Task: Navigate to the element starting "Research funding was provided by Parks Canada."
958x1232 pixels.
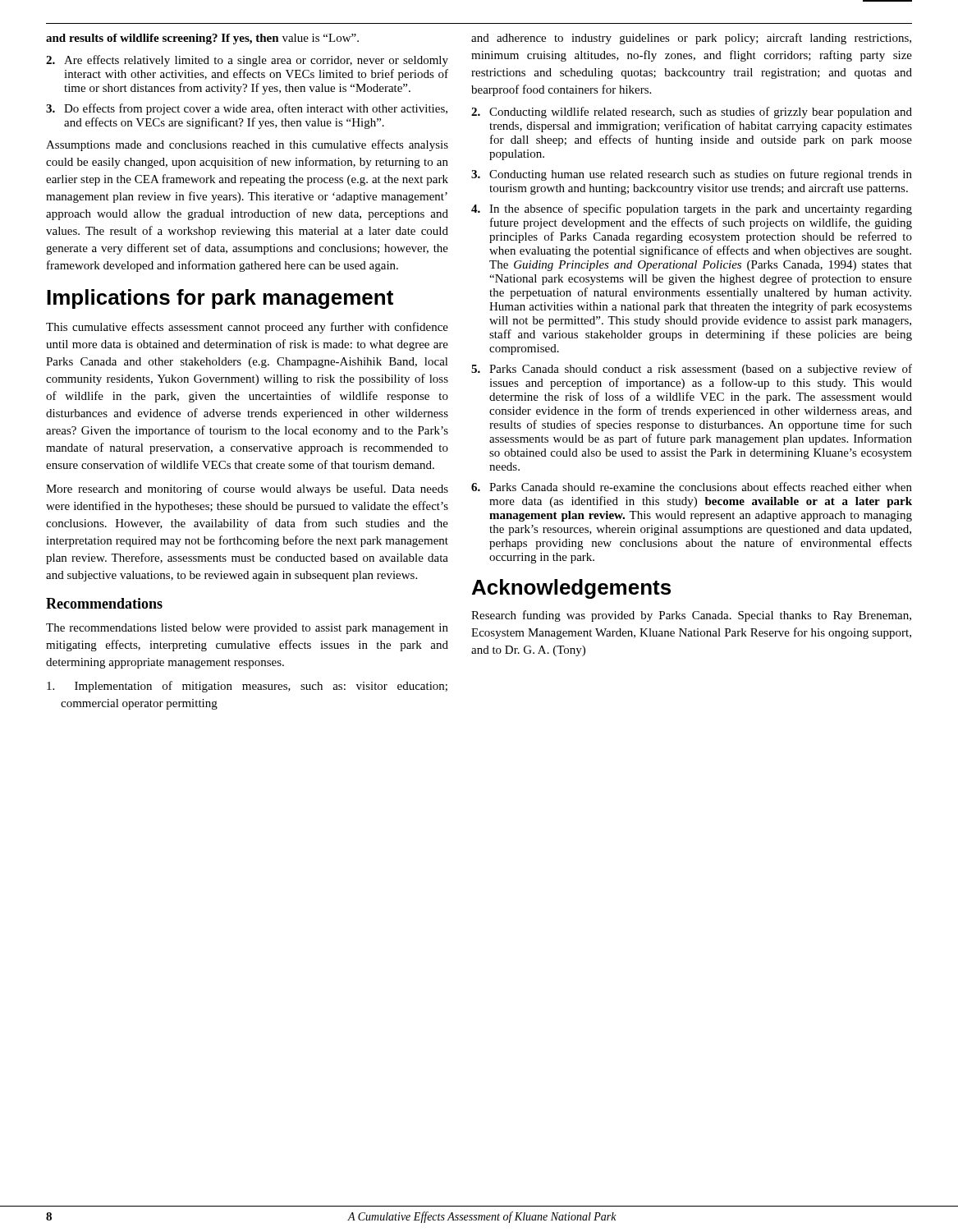Action: [x=692, y=633]
